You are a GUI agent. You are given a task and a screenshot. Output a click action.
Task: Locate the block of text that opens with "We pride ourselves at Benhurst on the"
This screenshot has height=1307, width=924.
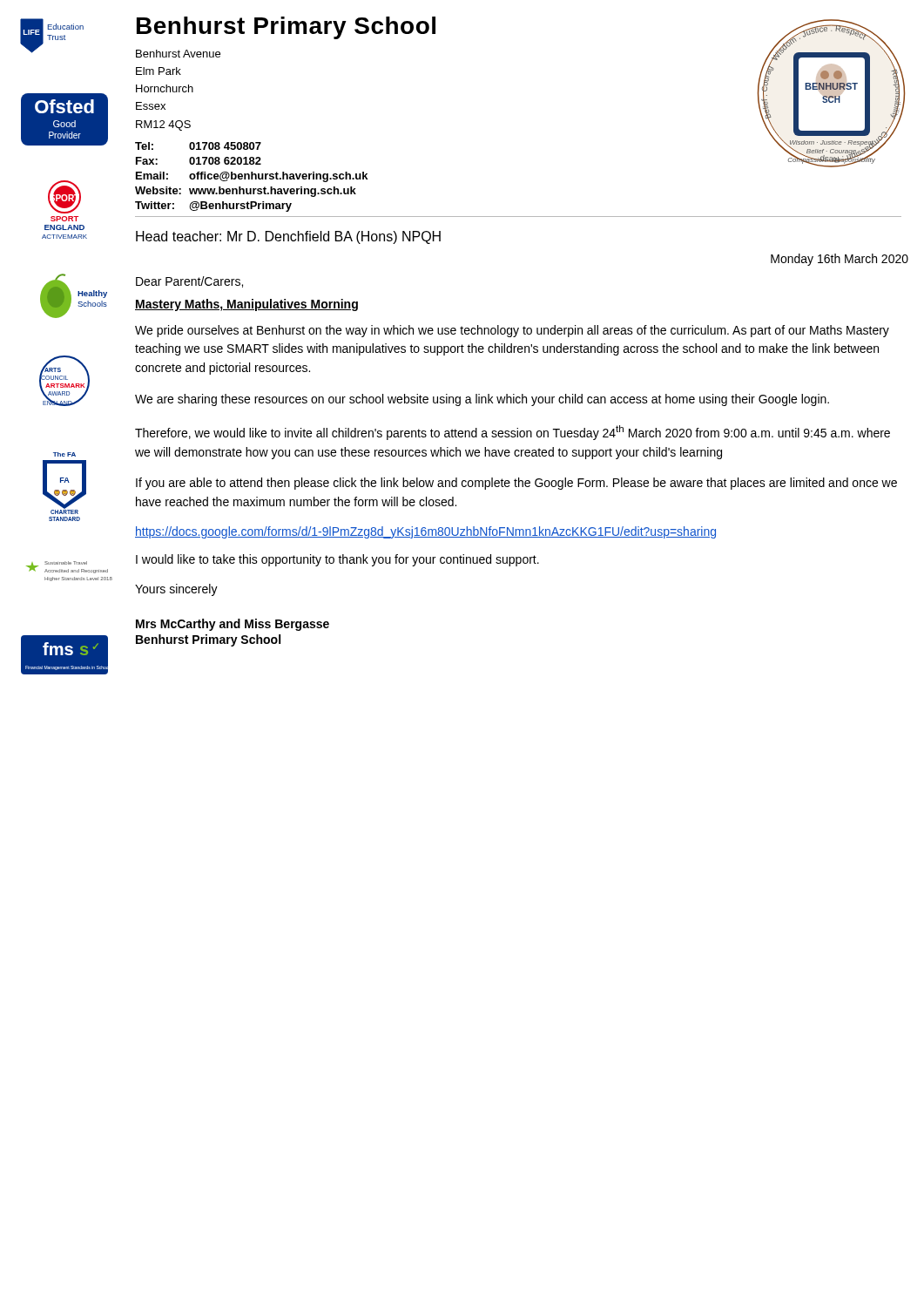(522, 350)
